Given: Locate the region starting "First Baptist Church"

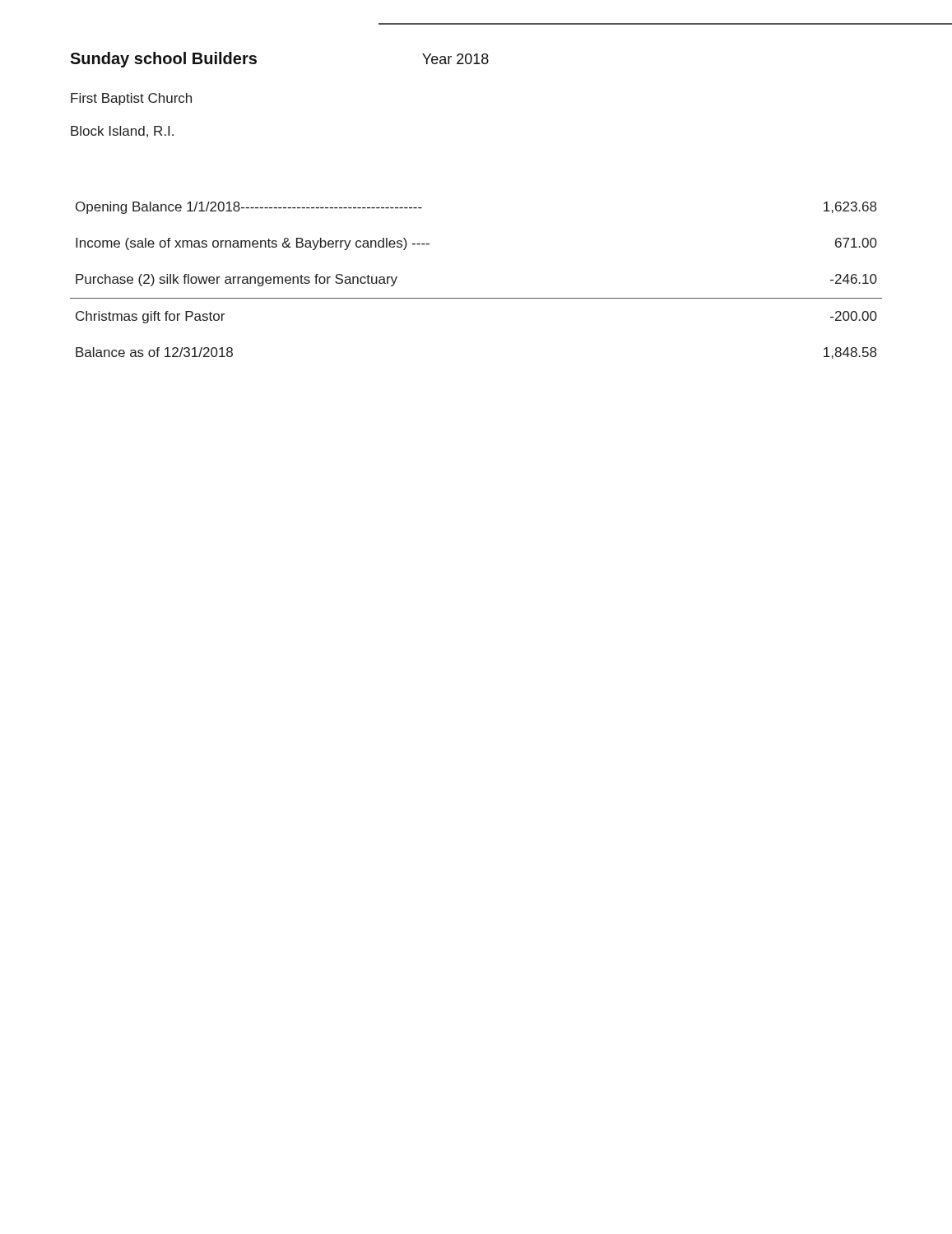Looking at the screenshot, I should (131, 98).
